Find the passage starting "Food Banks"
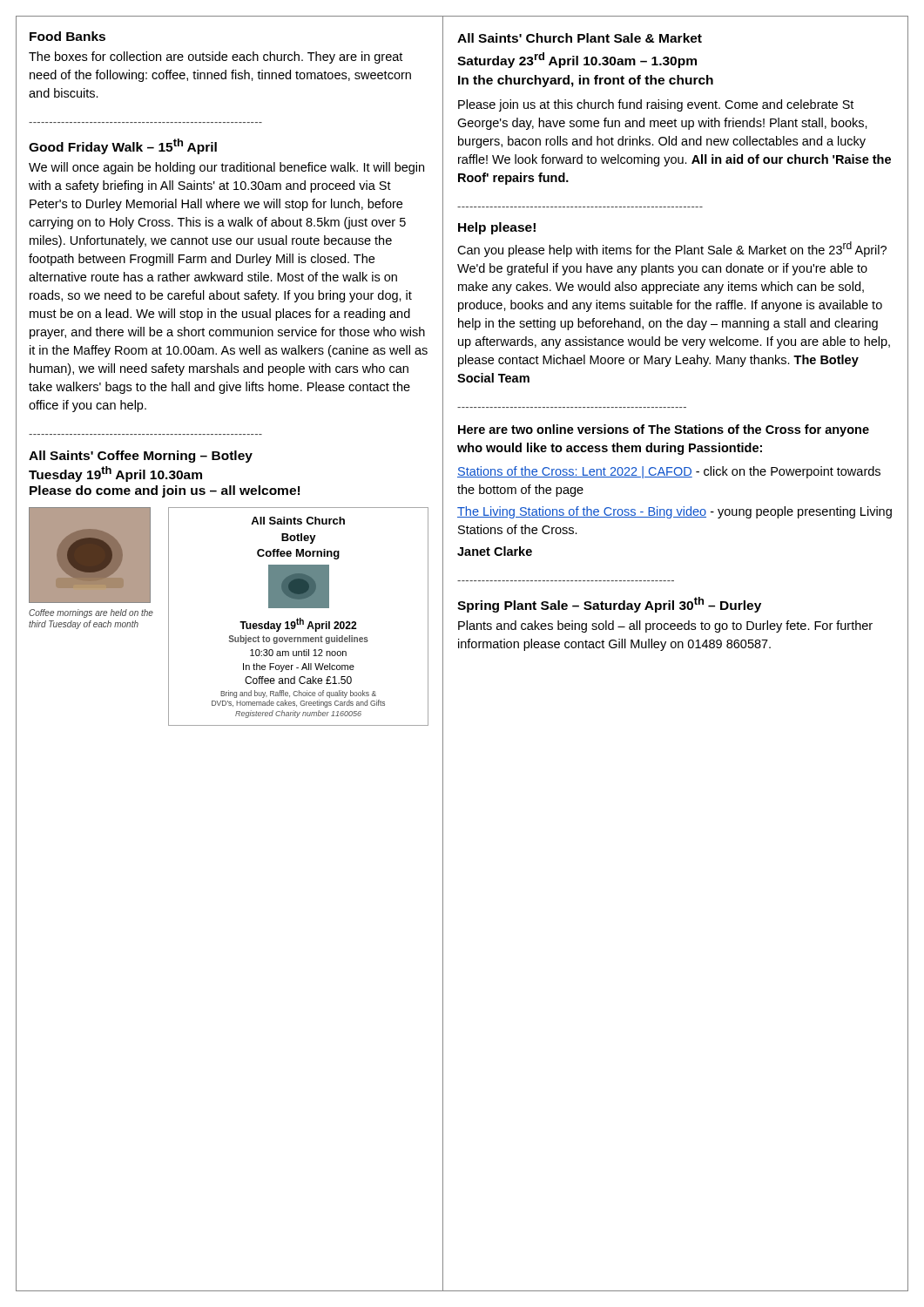 click(67, 36)
